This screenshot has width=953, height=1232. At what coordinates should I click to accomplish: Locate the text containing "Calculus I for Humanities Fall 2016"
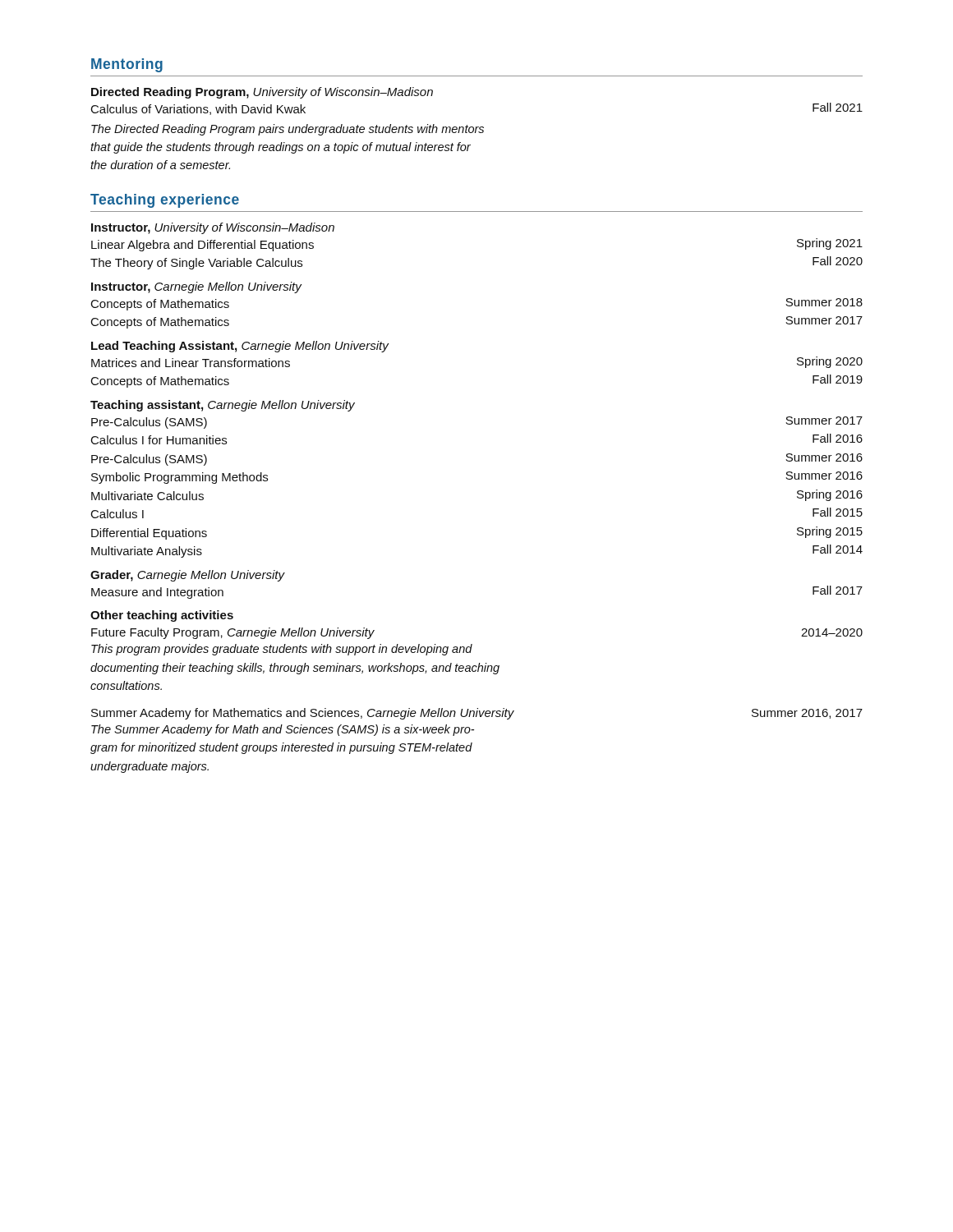pyautogui.click(x=161, y=439)
